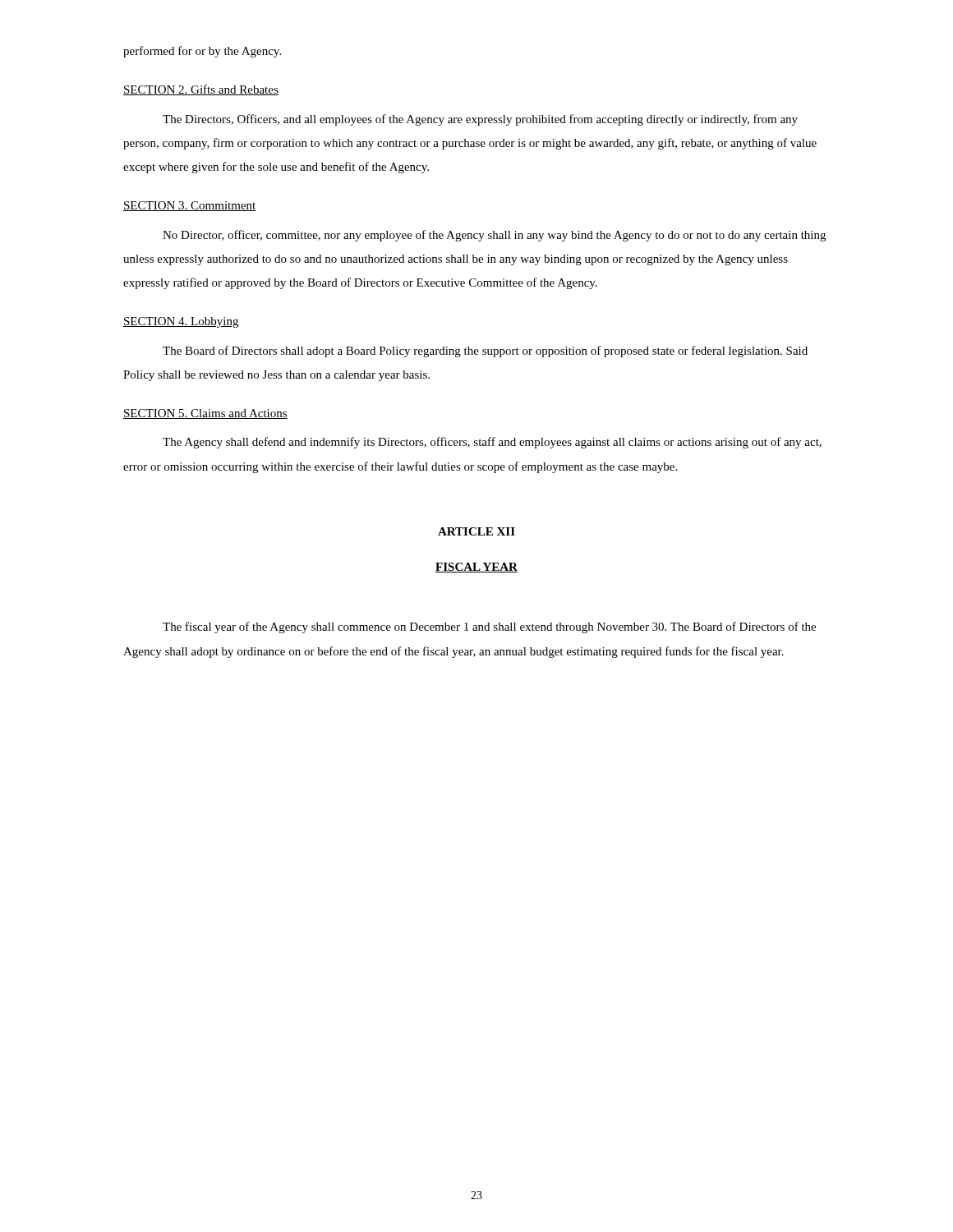The image size is (953, 1232).
Task: Click on the title that reads "ARTICLE XII"
Action: [476, 531]
